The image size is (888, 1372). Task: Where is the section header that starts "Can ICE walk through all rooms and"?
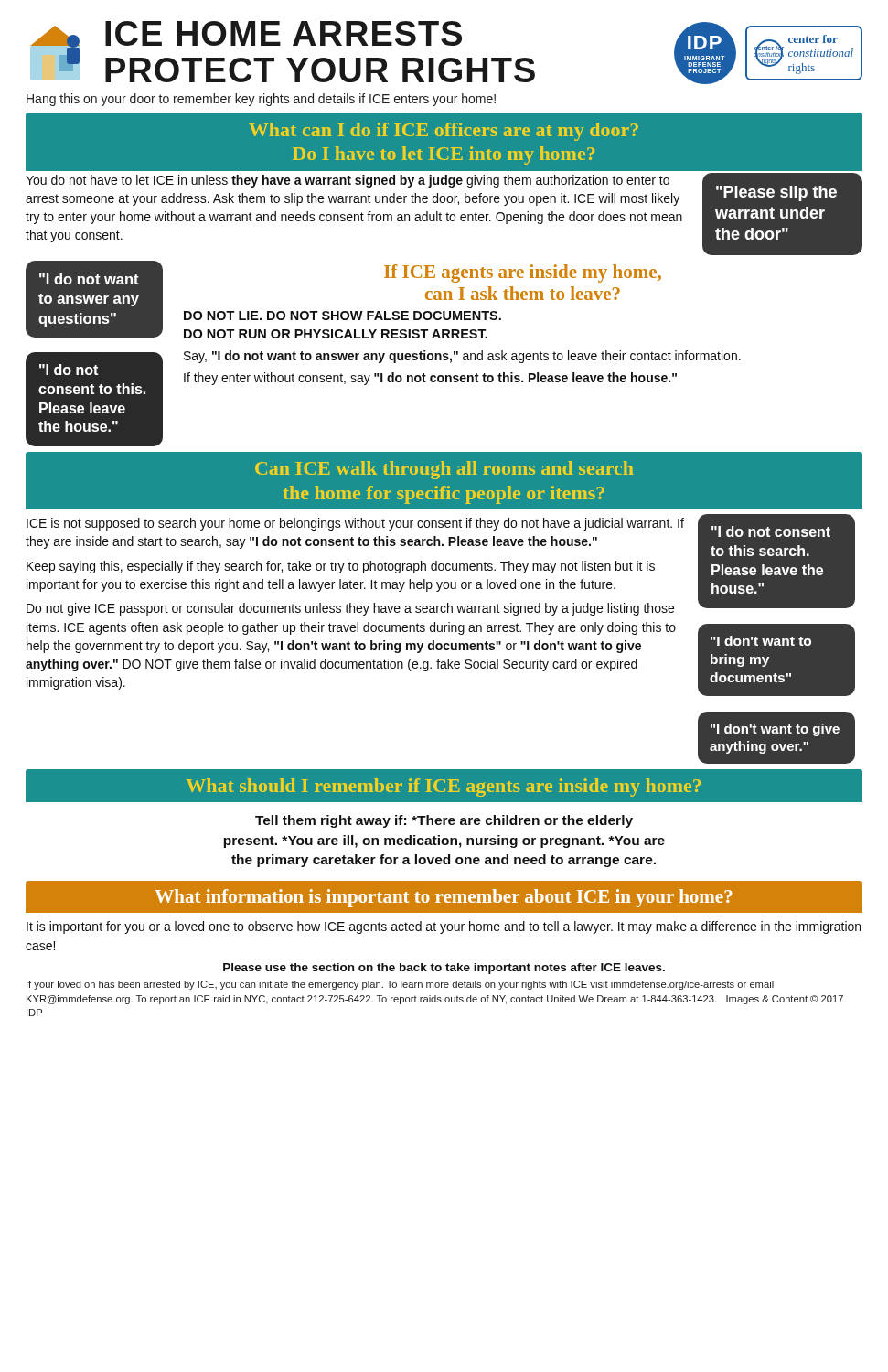pos(444,481)
